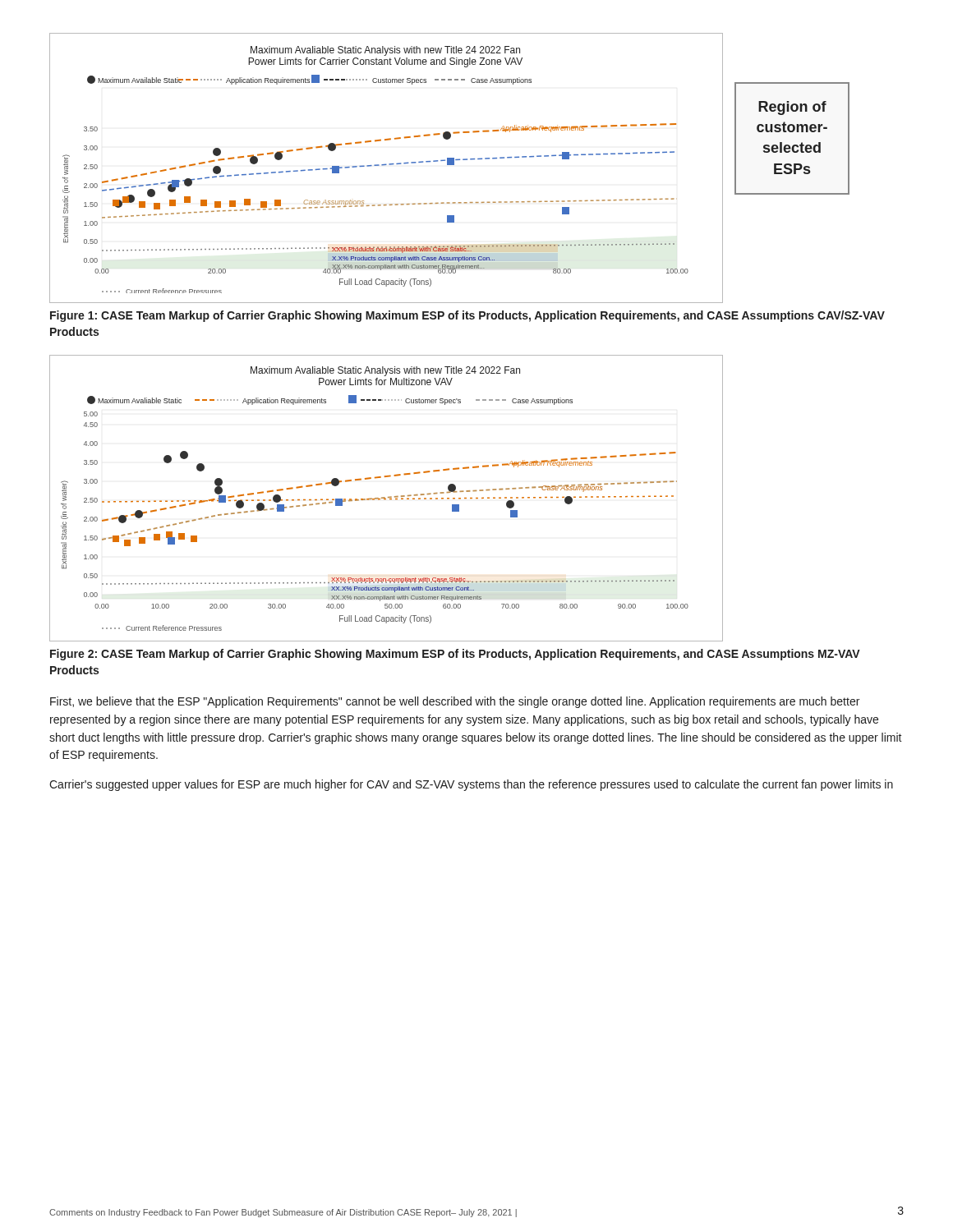Navigate to the text block starting "Figure 2: CASE Team Markup of"
The width and height of the screenshot is (953, 1232).
pos(455,662)
